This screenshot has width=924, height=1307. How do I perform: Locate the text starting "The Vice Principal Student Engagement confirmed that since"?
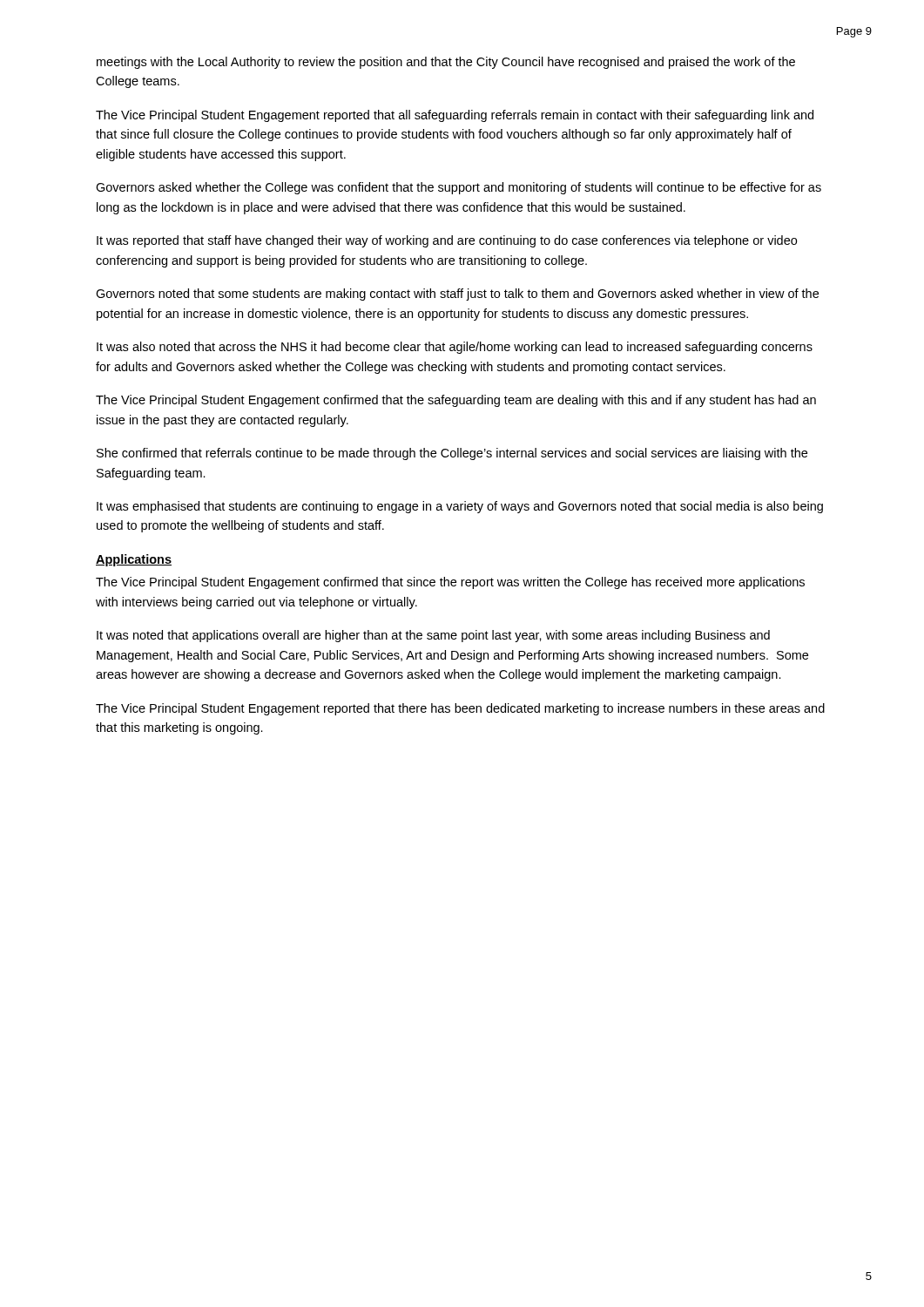click(x=450, y=592)
